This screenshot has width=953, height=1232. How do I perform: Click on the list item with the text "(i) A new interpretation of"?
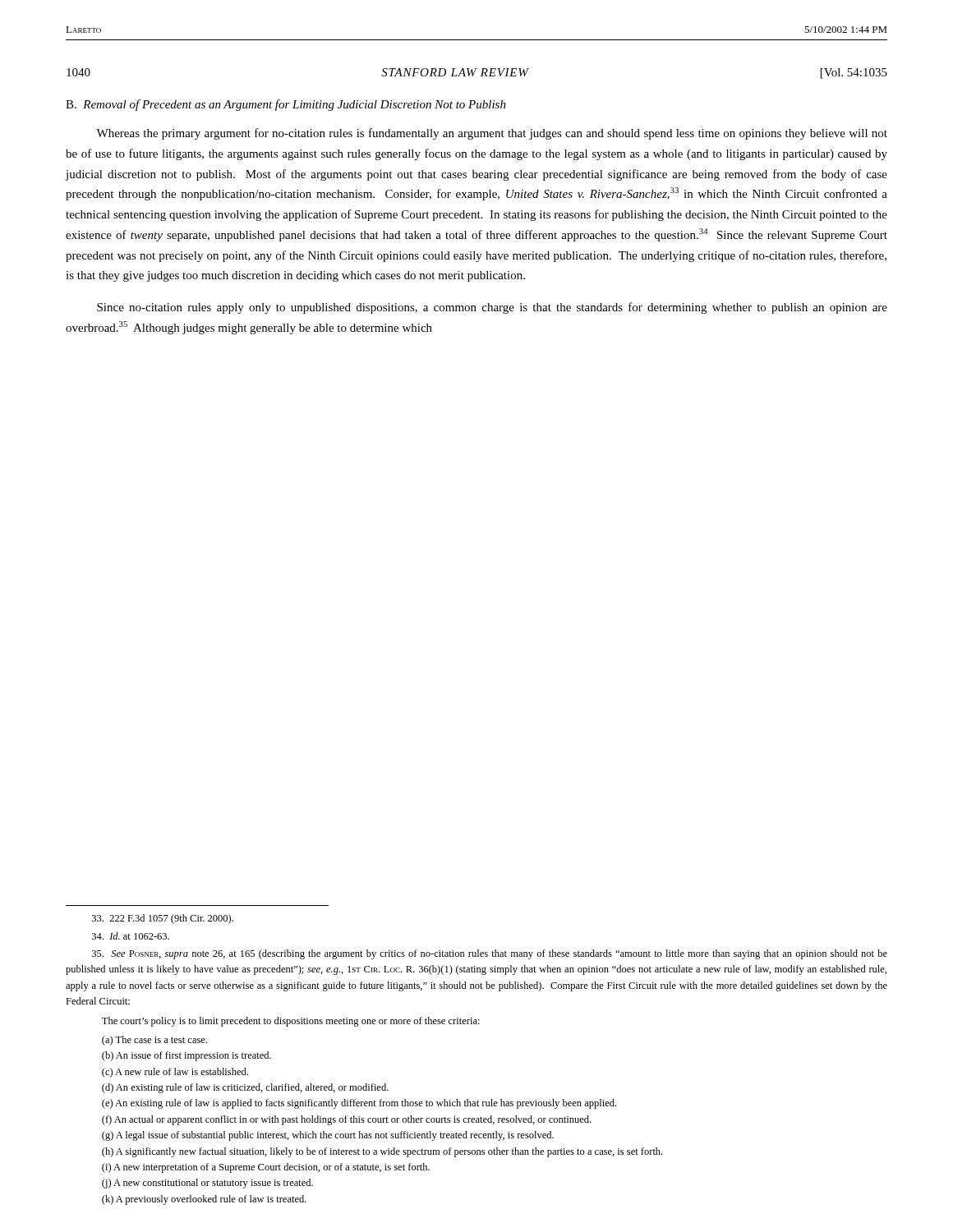pos(266,1167)
